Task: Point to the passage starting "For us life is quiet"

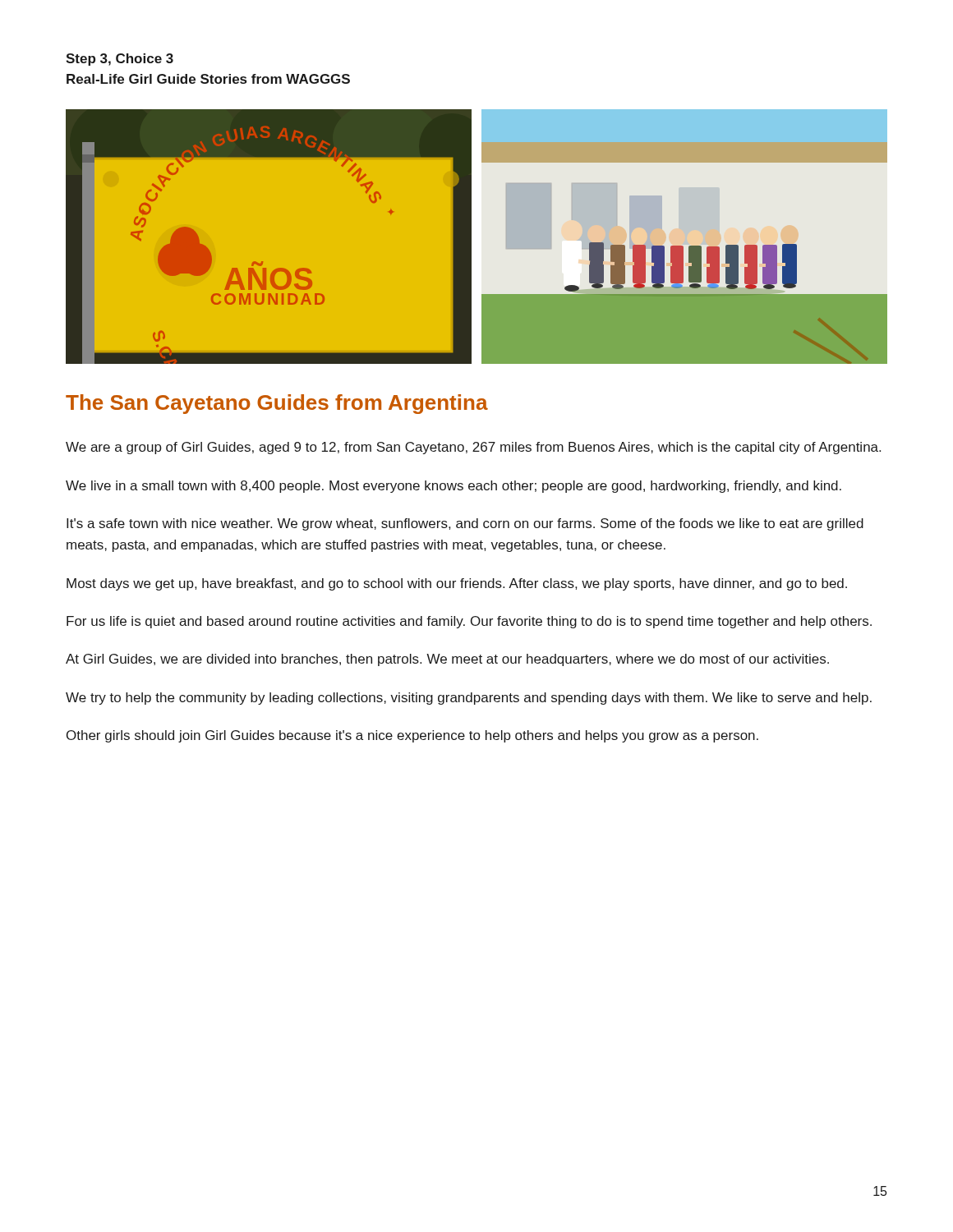Action: pos(469,621)
